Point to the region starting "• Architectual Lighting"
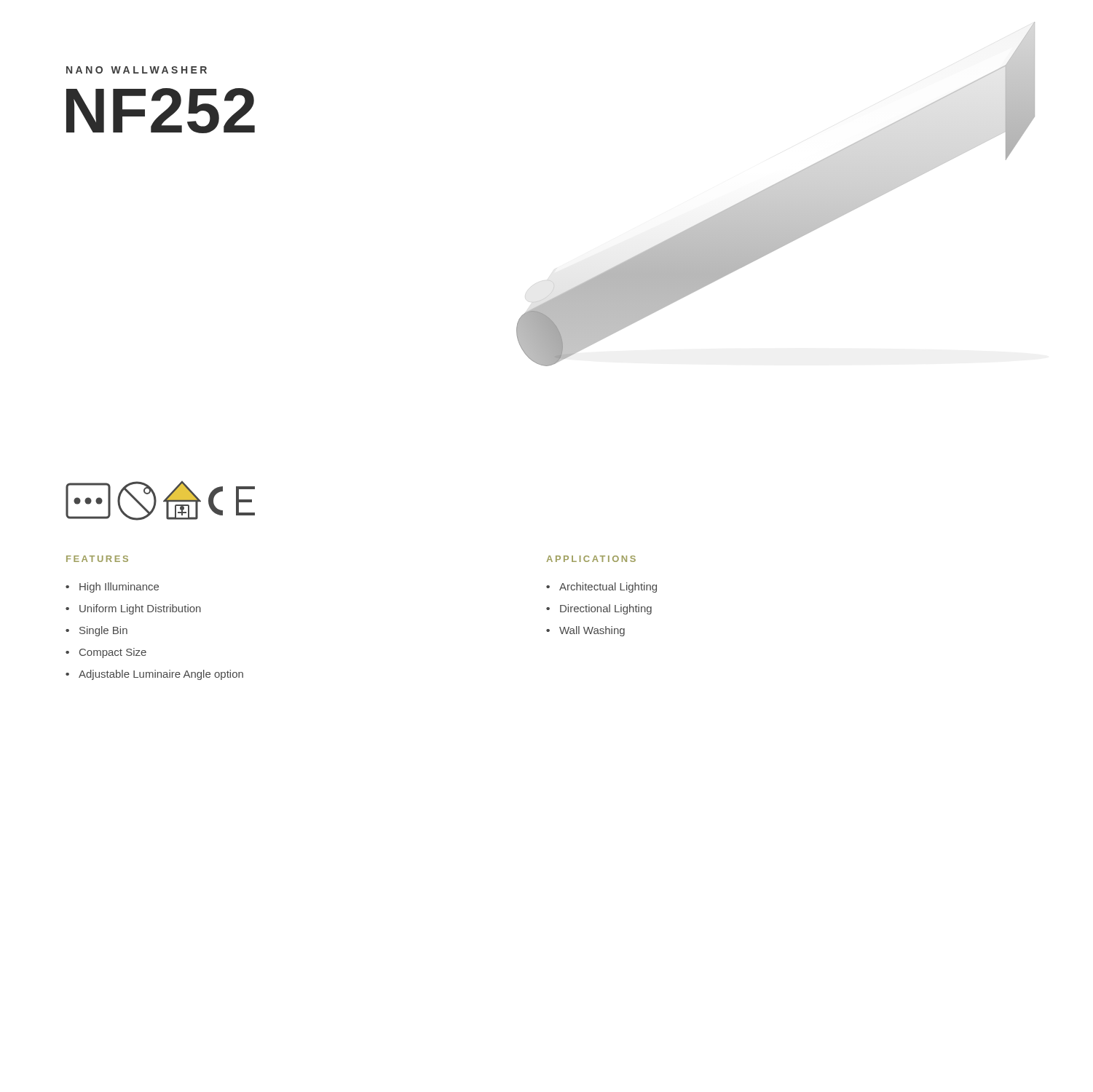The height and width of the screenshot is (1092, 1093). tap(602, 586)
